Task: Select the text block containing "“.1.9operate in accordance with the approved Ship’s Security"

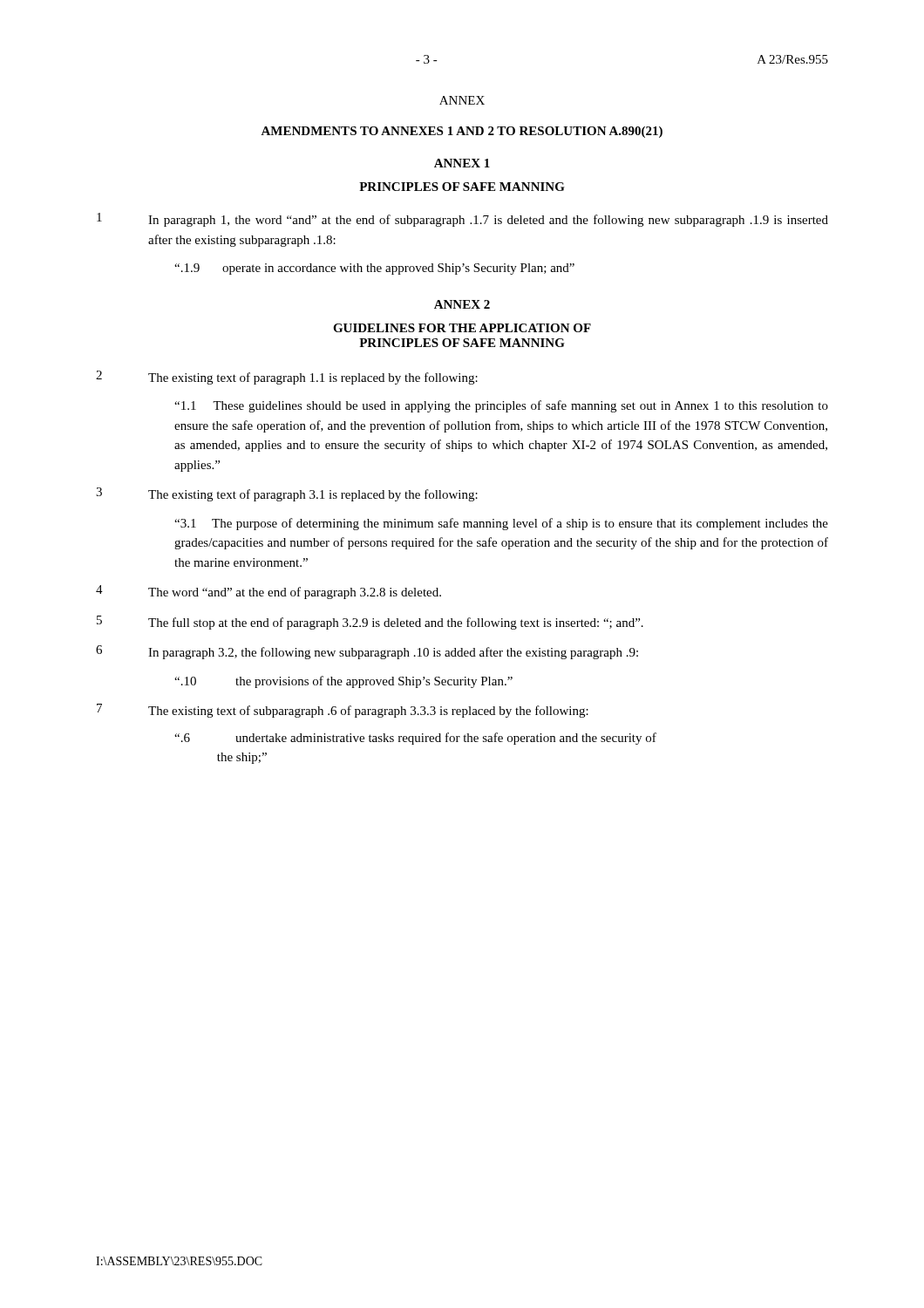Action: 375,268
